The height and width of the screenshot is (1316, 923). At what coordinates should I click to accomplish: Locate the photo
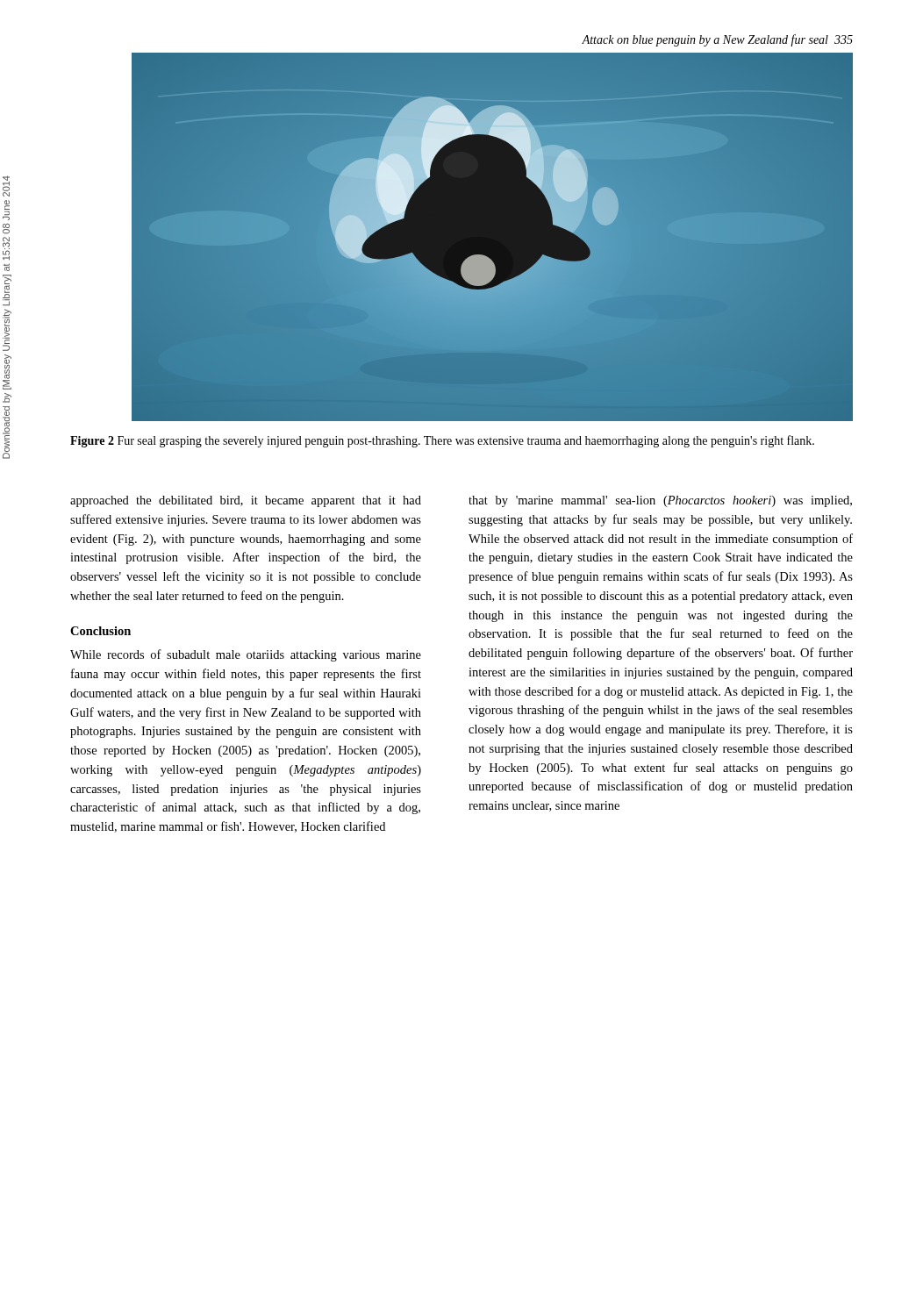(x=492, y=237)
